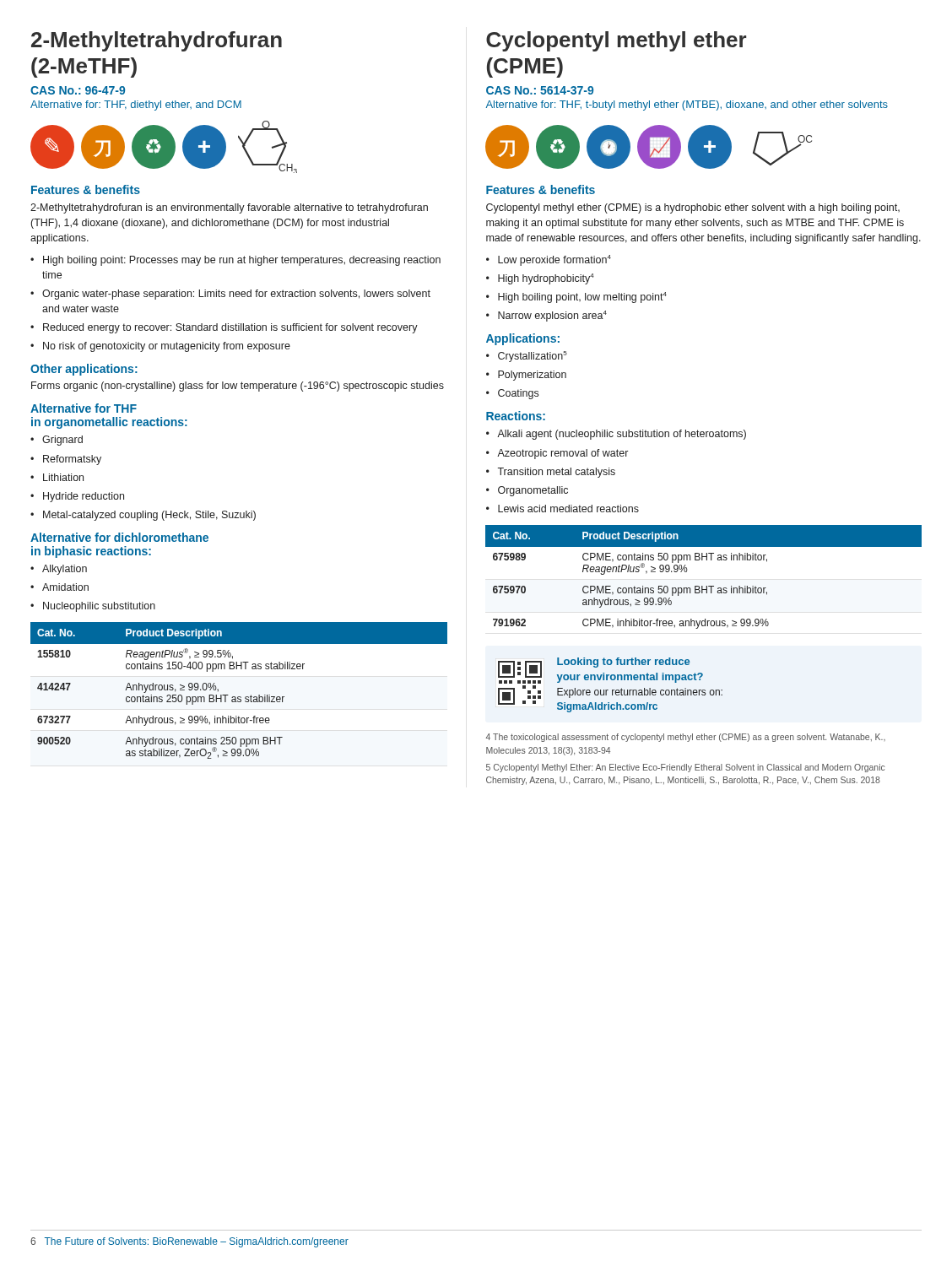952x1266 pixels.
Task: Find "Nucleophilic substitution" on this page
Action: (93, 607)
